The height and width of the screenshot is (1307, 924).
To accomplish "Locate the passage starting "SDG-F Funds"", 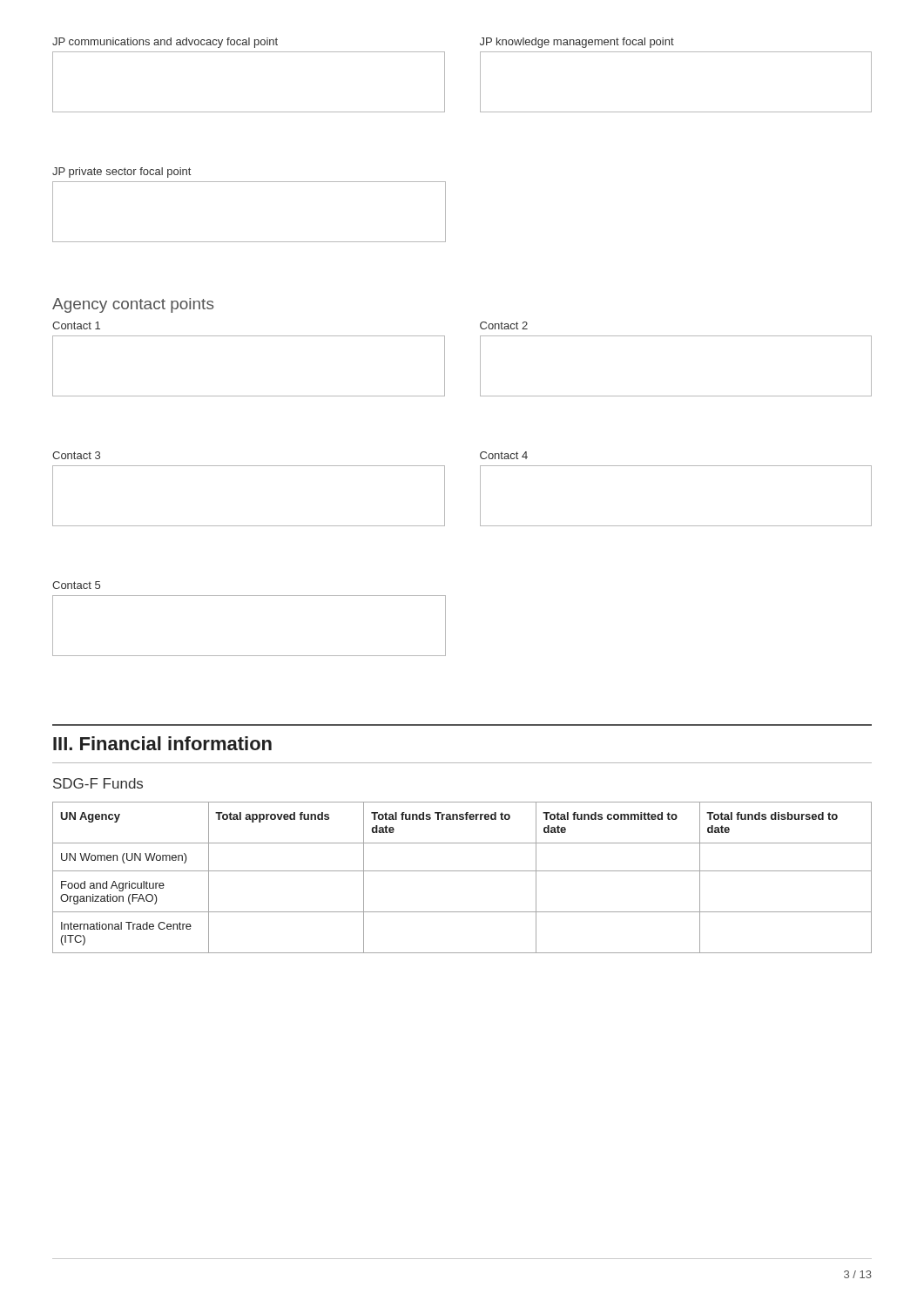I will 98,784.
